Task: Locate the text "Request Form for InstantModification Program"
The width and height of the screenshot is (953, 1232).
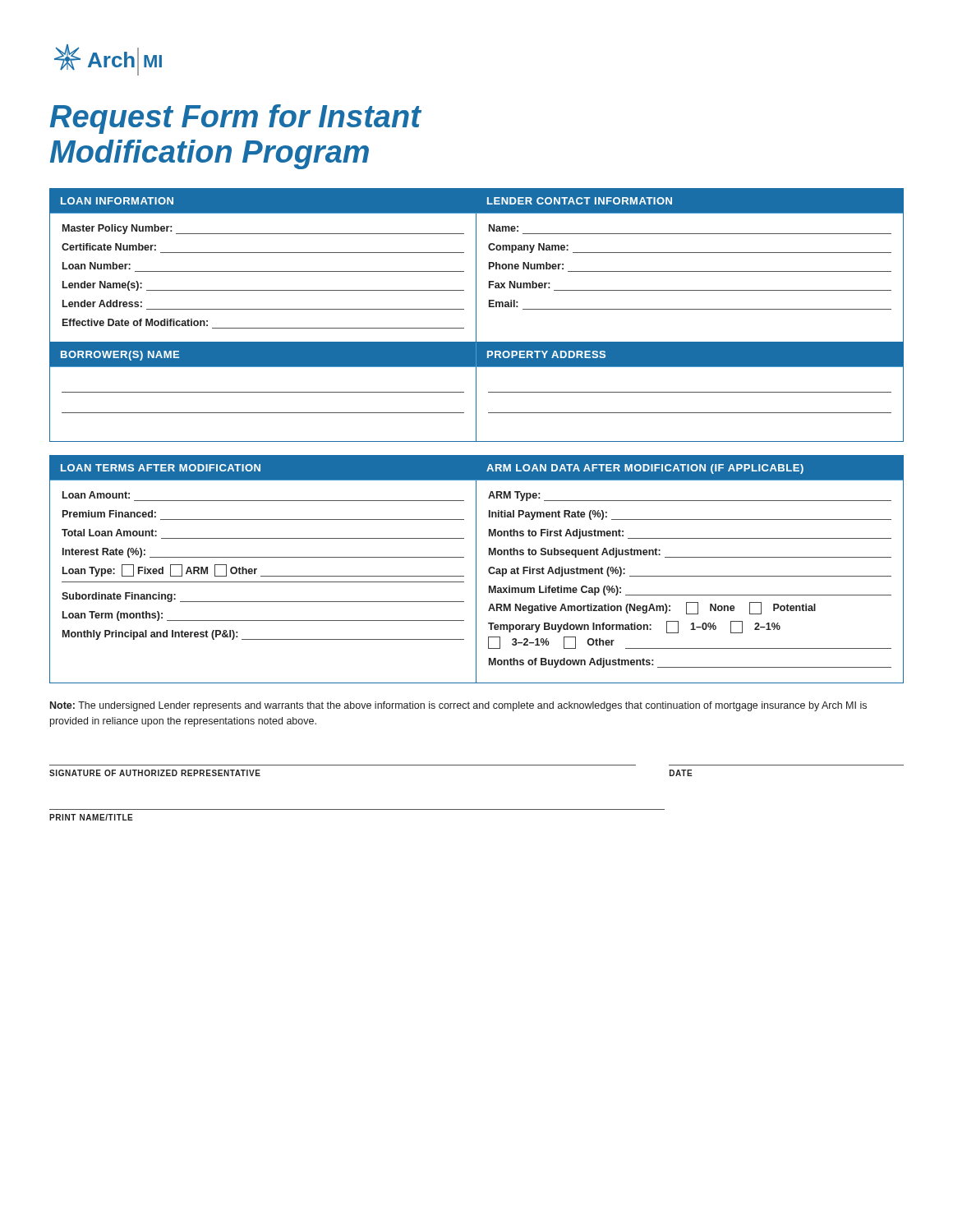Action: tap(235, 134)
